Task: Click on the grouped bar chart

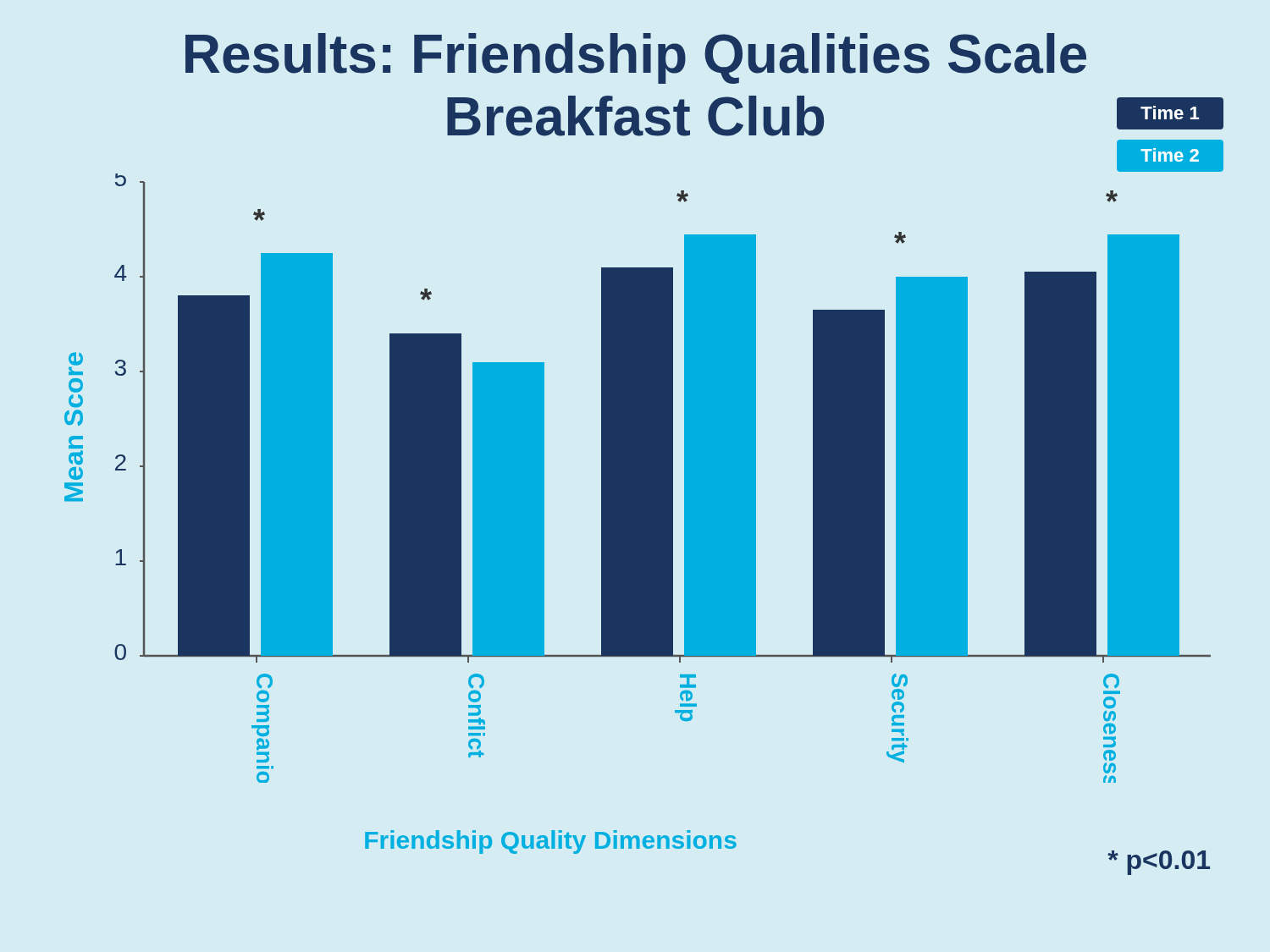Action: 639,489
